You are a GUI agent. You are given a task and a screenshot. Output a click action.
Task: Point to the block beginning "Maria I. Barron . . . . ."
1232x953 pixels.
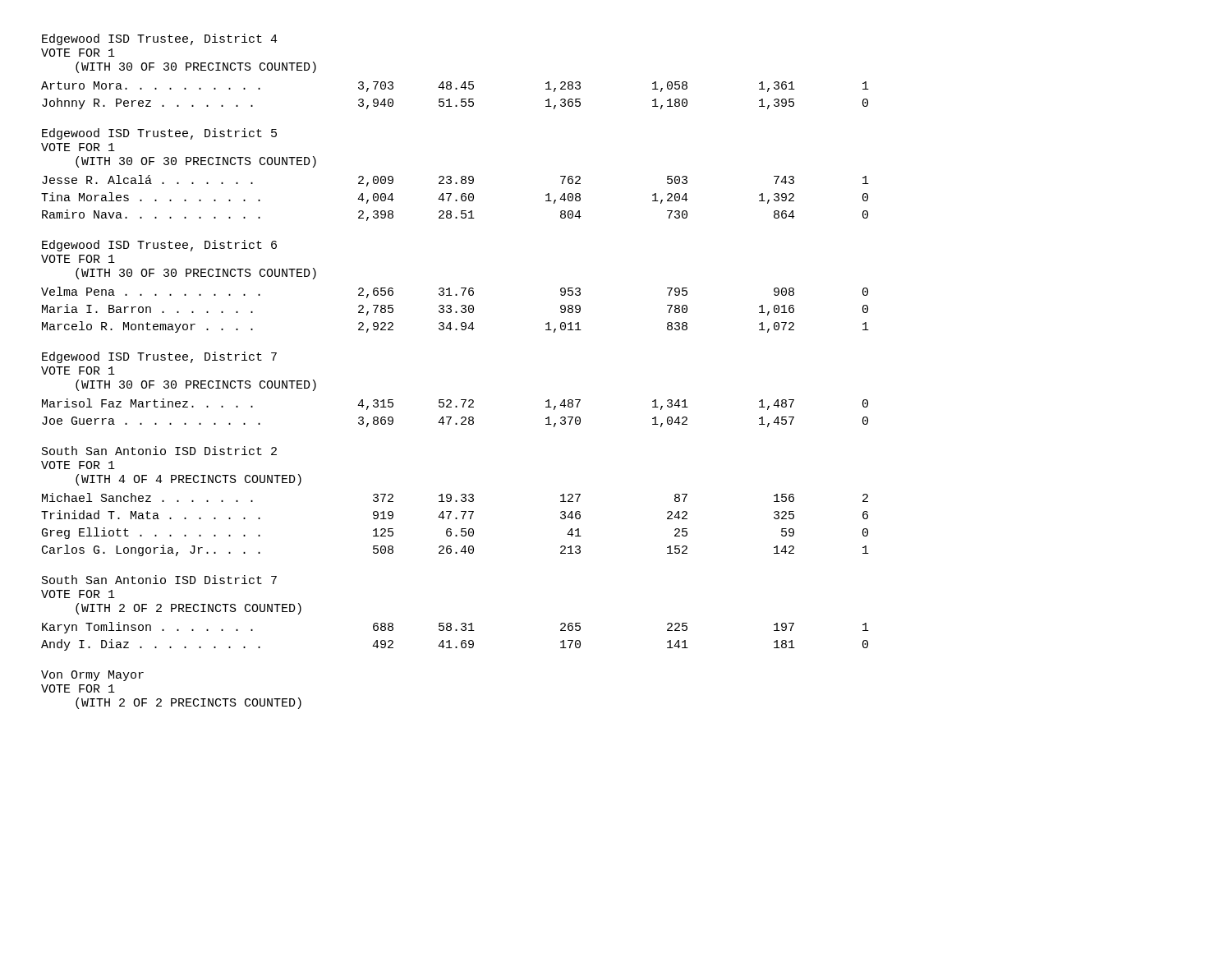pos(455,310)
